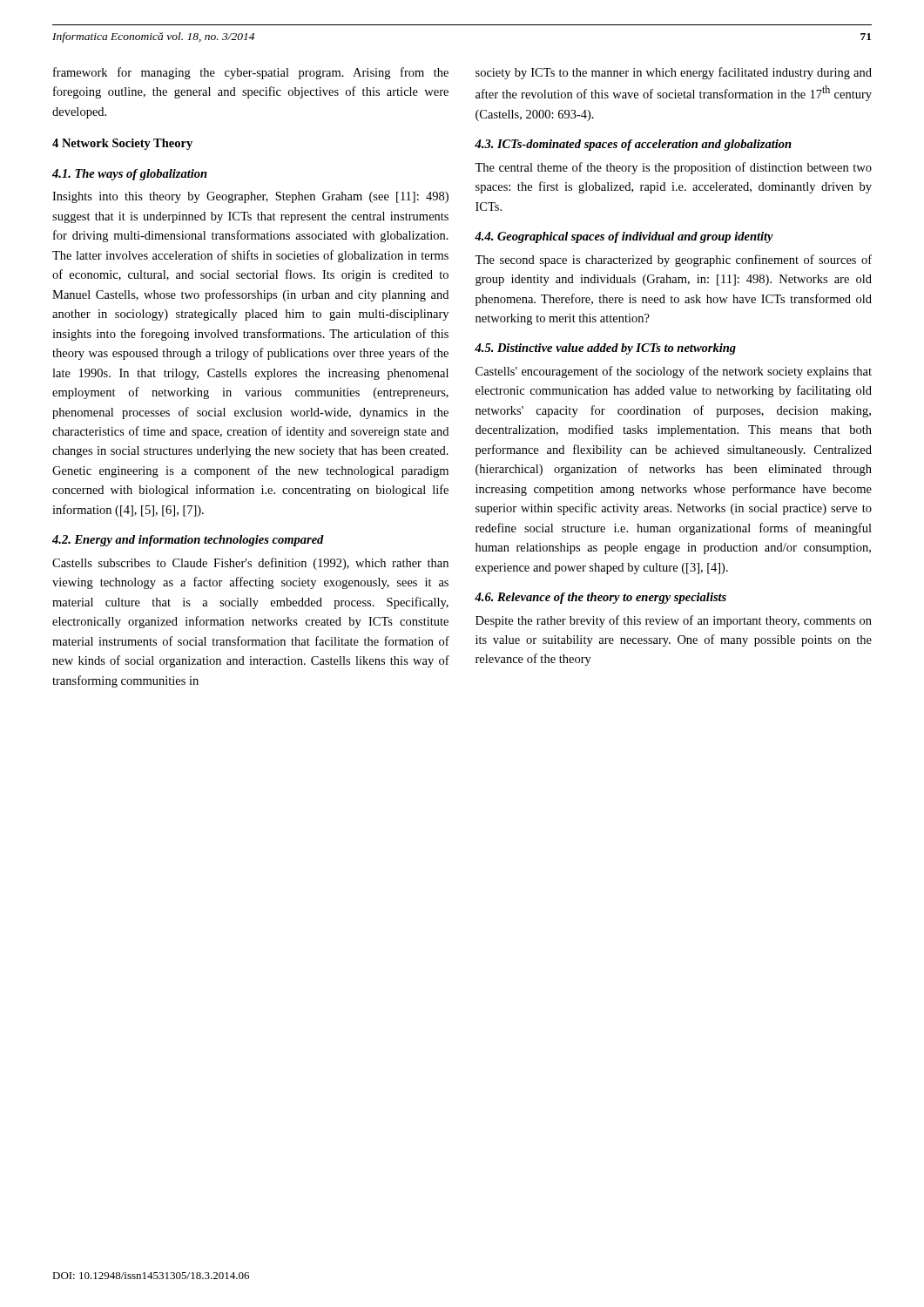Navigate to the region starting "4 Network Society Theory"
The width and height of the screenshot is (924, 1307).
coord(122,143)
